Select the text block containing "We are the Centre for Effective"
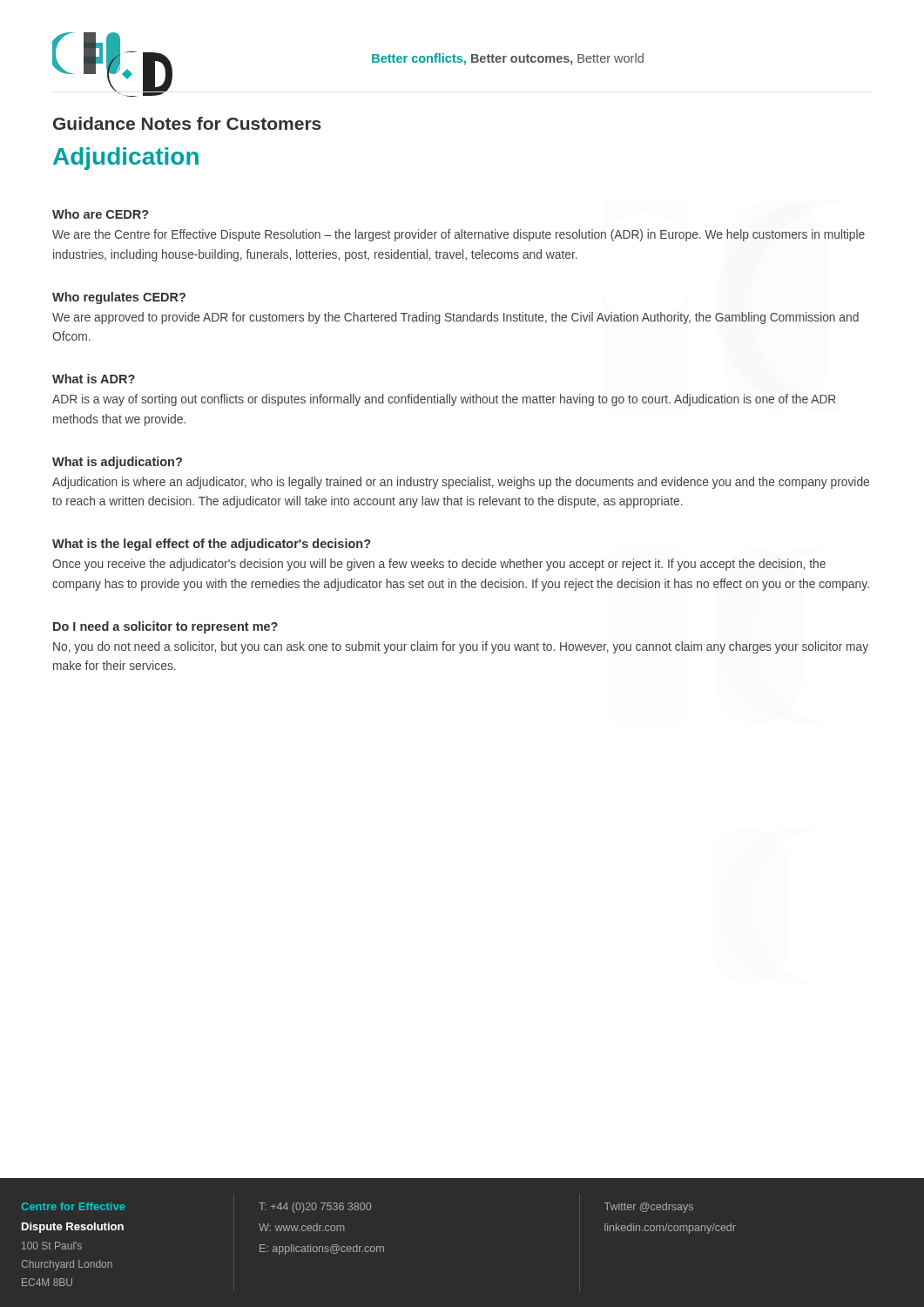This screenshot has height=1307, width=924. tap(459, 245)
